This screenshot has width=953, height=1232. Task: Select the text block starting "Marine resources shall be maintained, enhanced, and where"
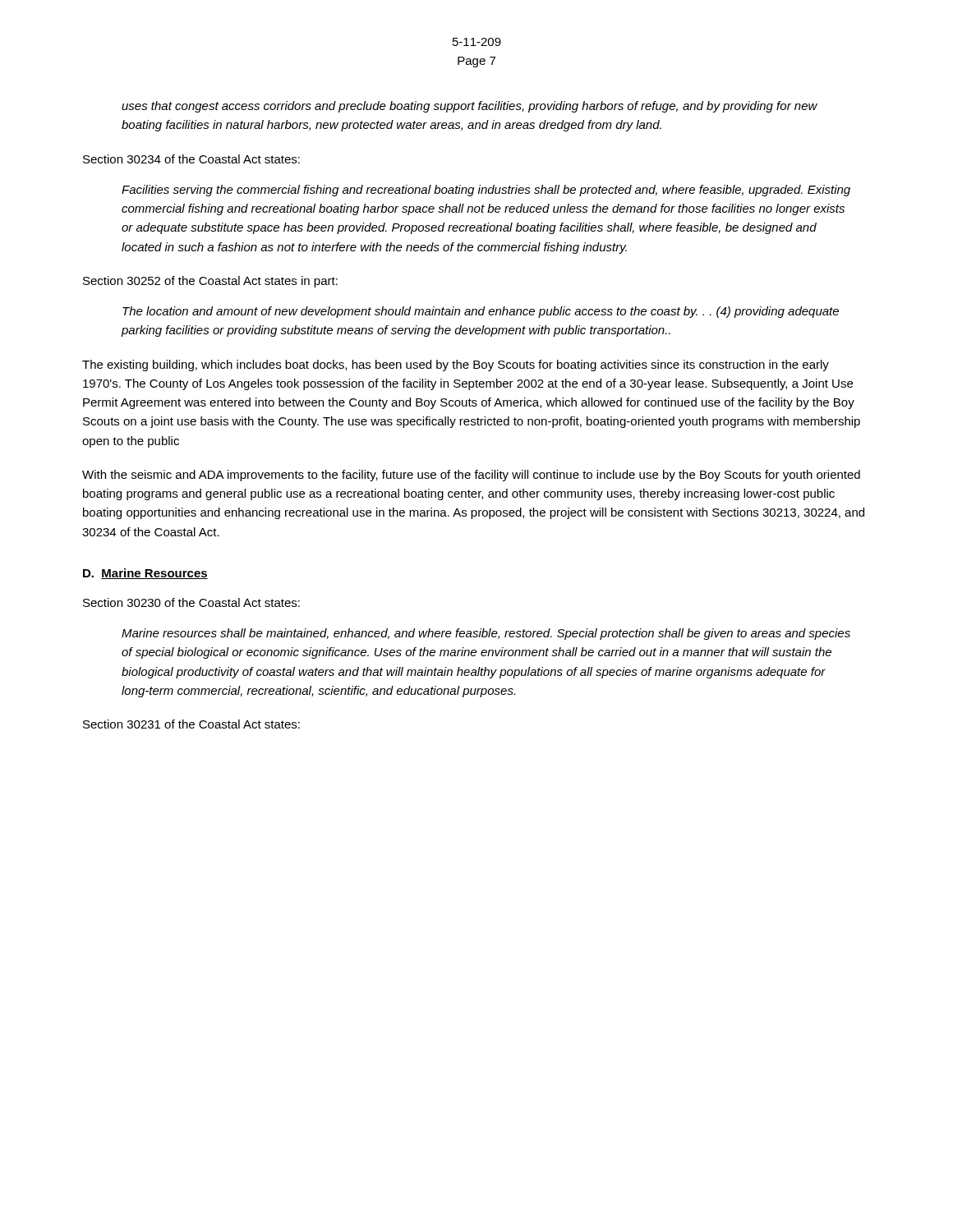pos(486,661)
